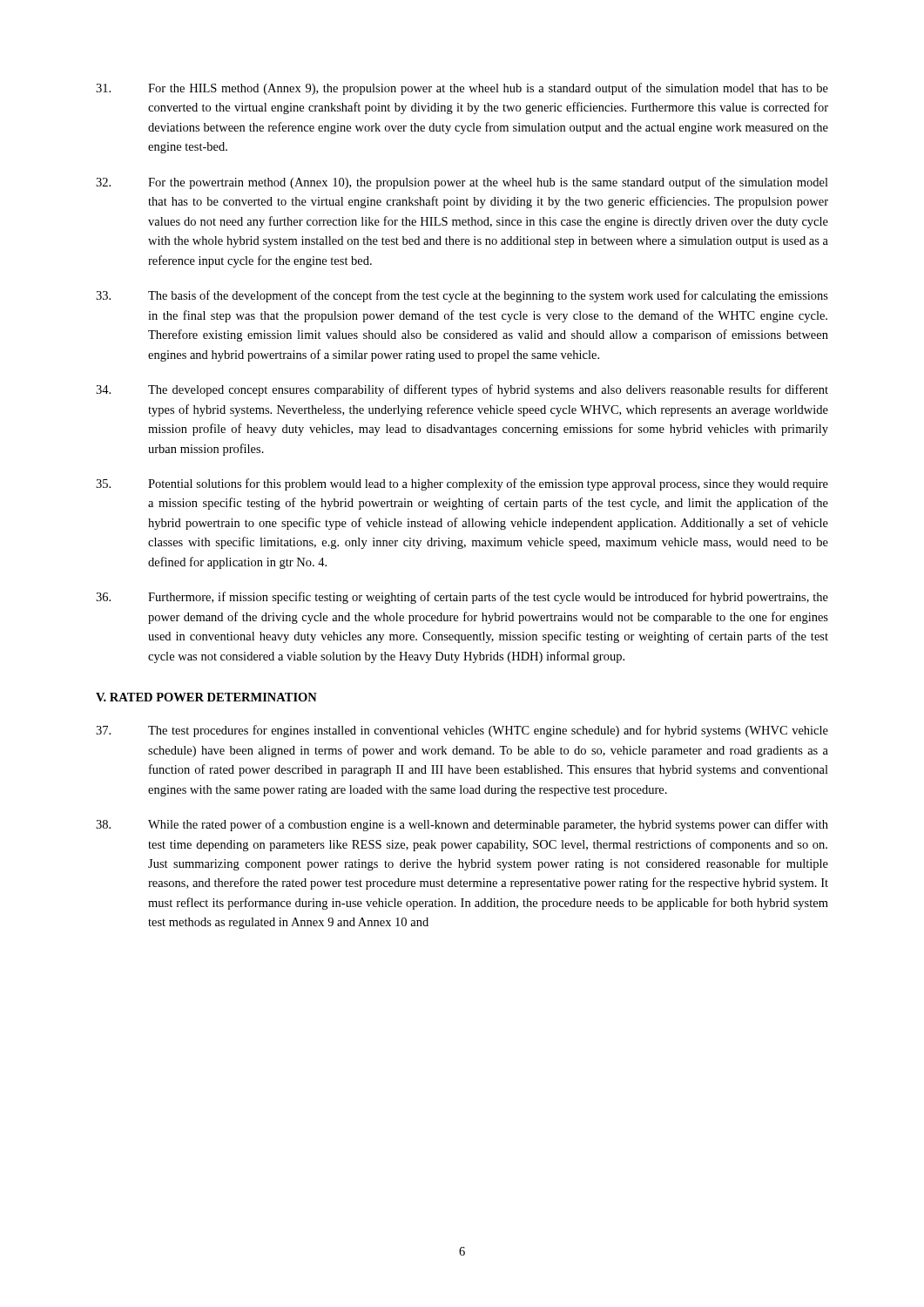Select the text block that reads "Potential solutions for this problem"
Viewport: 924px width, 1307px height.
462,523
